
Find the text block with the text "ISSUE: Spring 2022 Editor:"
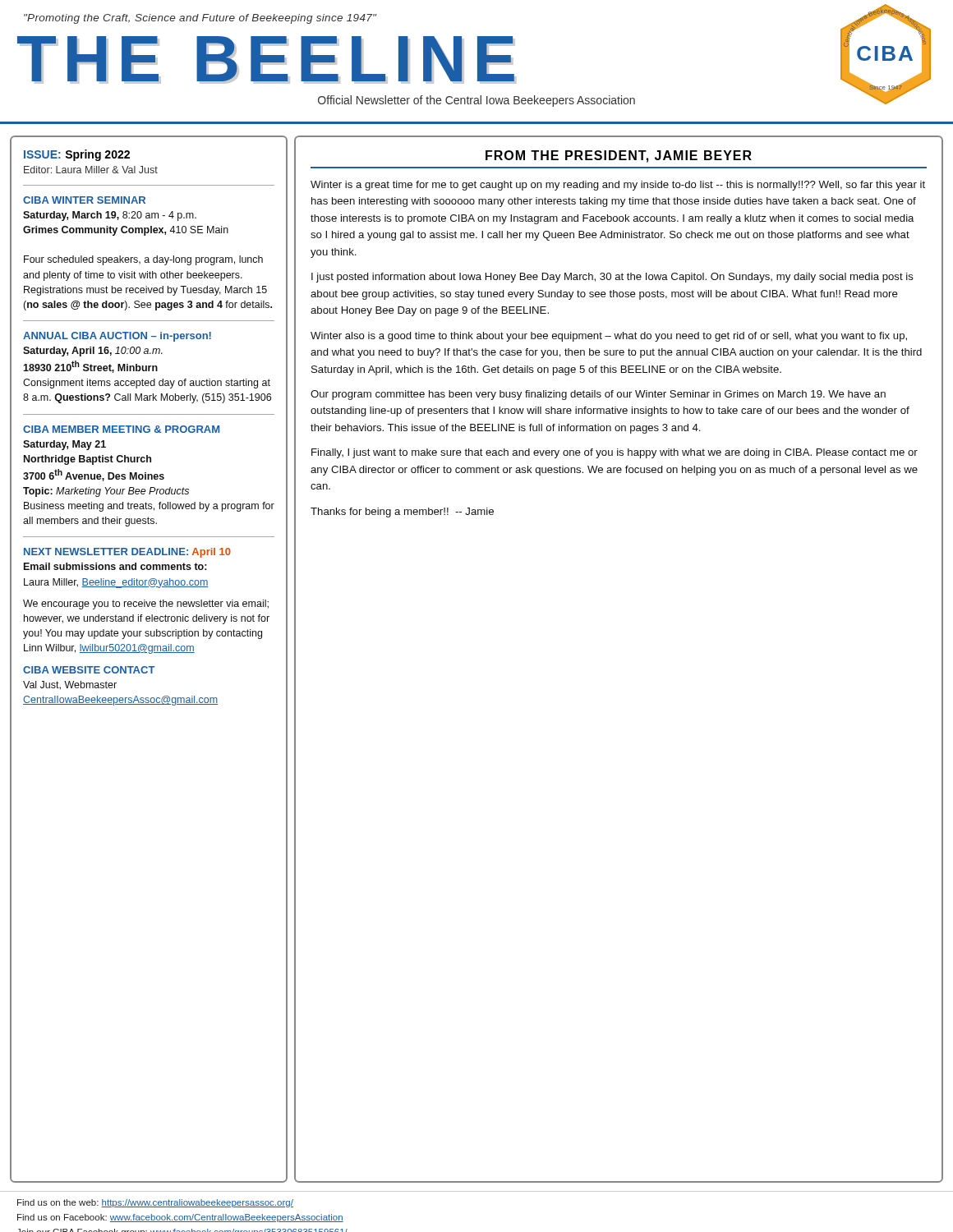pyautogui.click(x=90, y=161)
